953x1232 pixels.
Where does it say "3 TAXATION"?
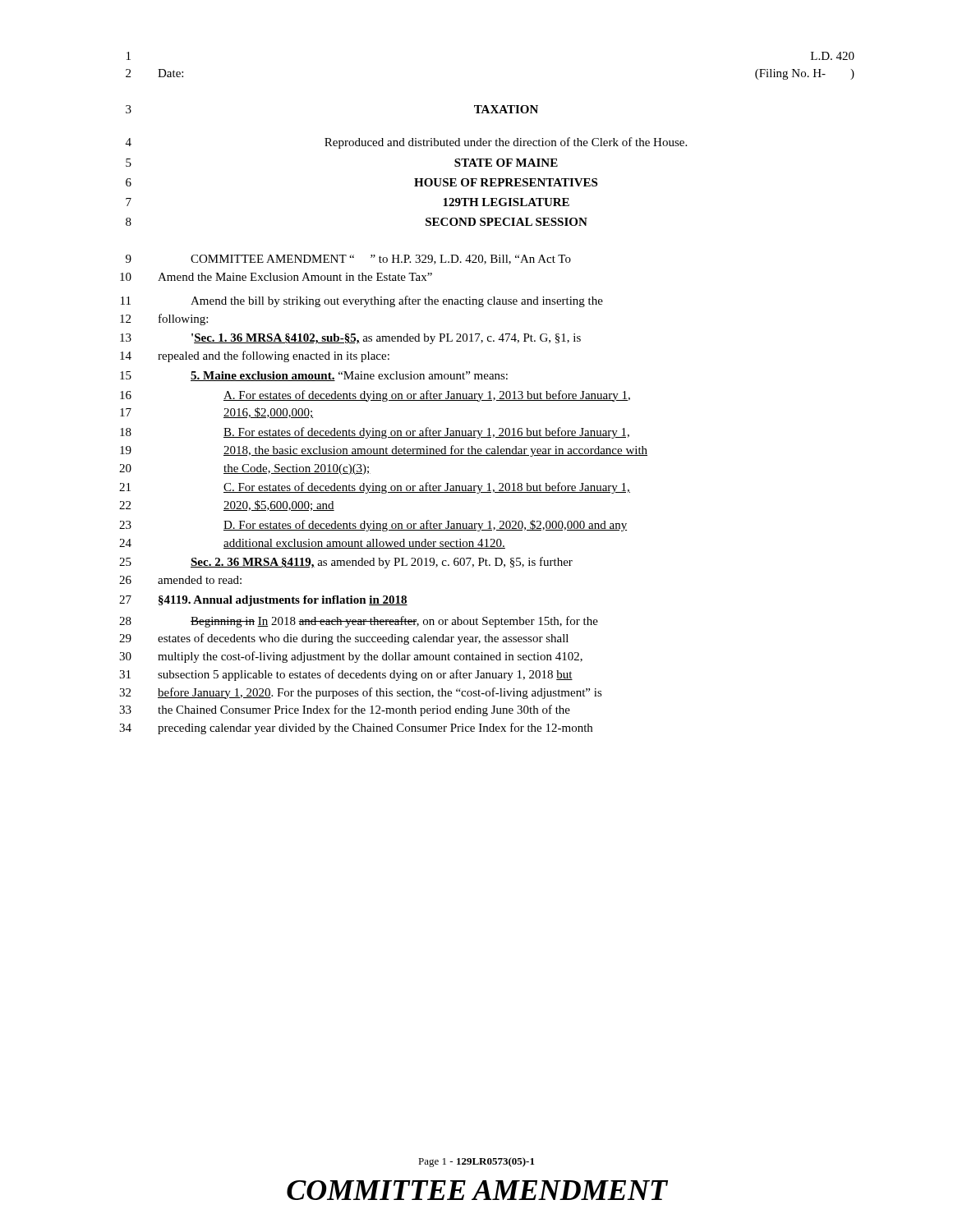476,110
